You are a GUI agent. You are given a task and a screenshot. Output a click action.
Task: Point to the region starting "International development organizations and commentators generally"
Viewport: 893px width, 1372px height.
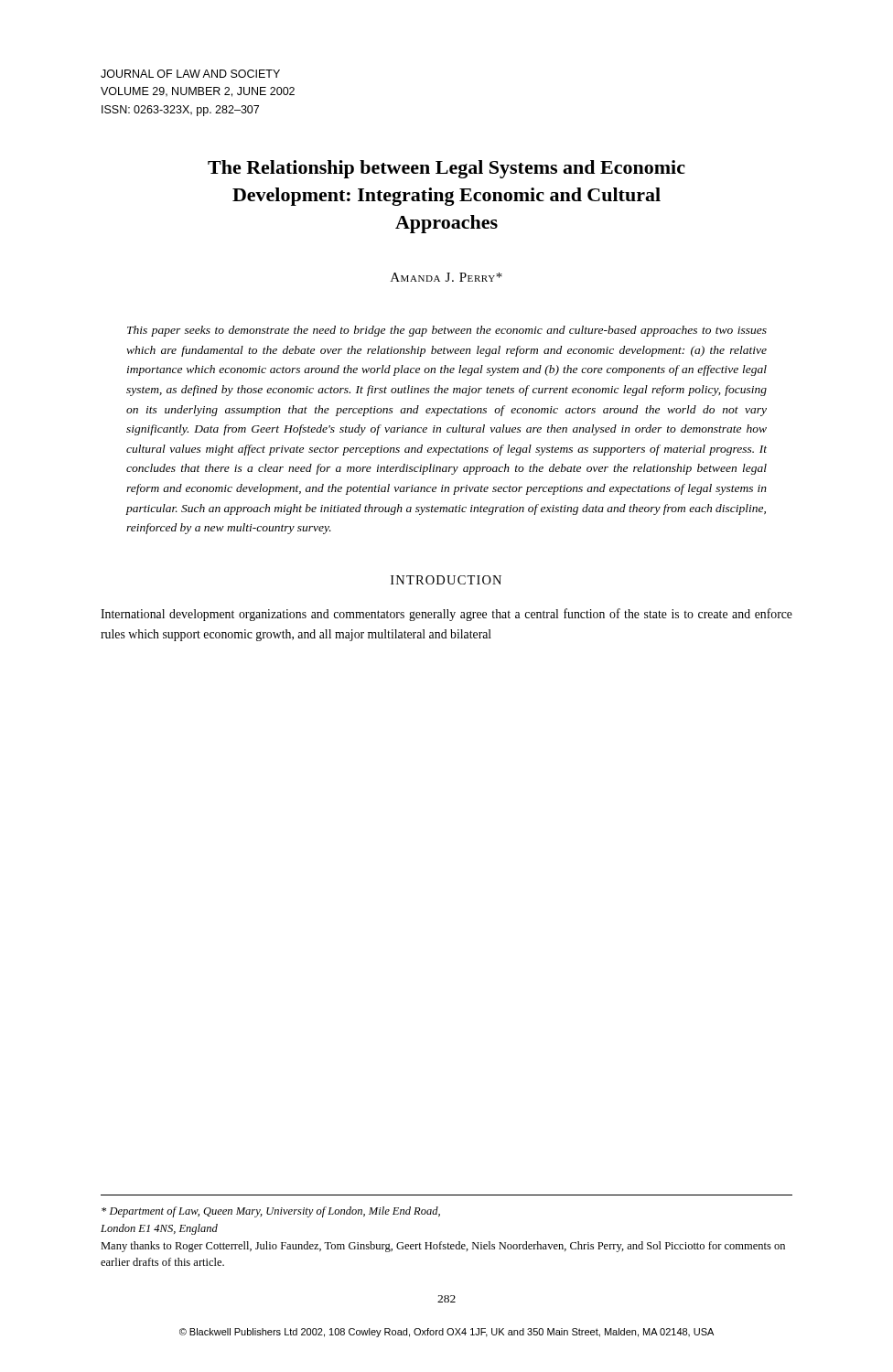coord(446,624)
